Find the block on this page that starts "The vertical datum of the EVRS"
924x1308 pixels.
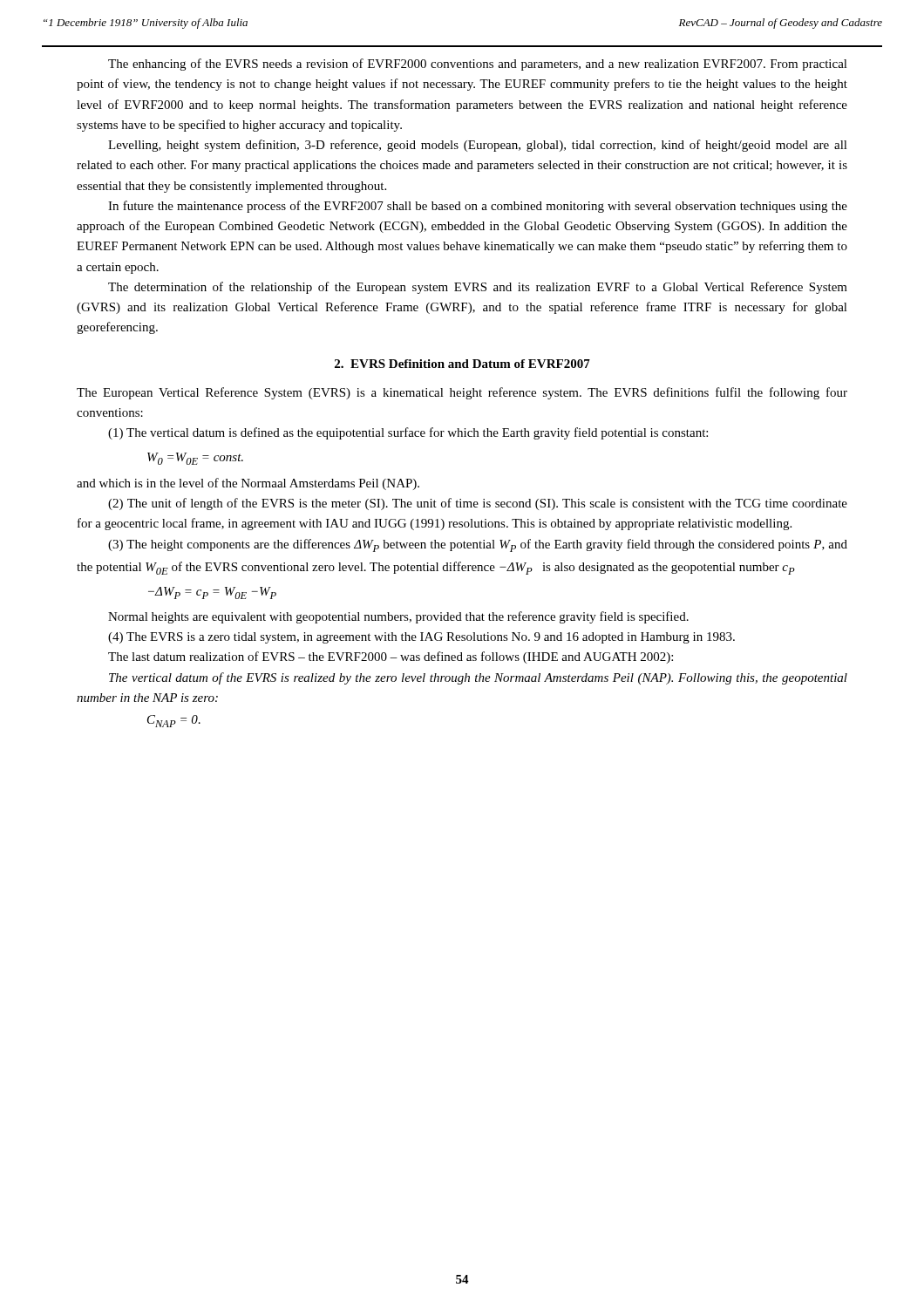[462, 687]
